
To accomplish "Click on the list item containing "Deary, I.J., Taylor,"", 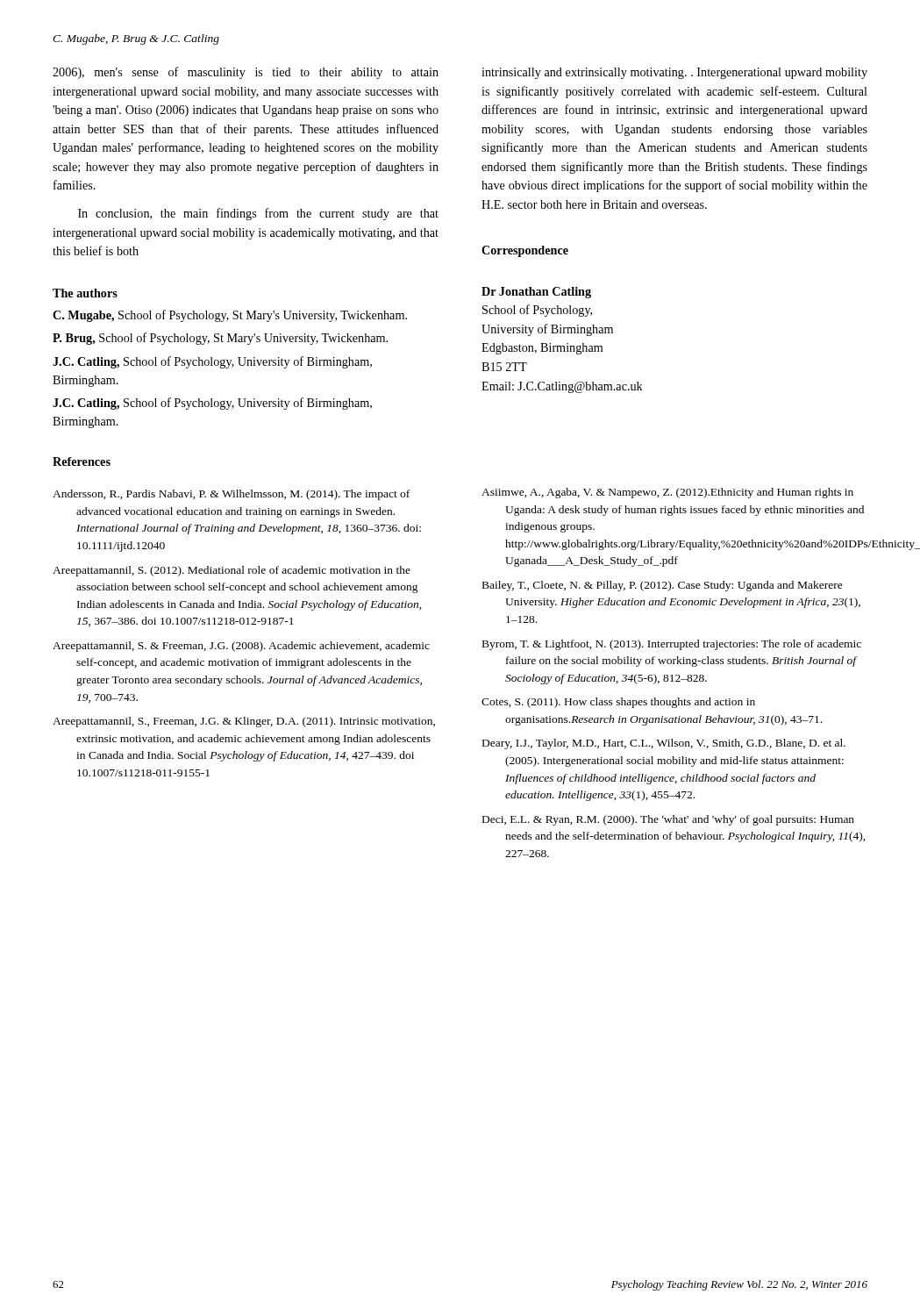I will [664, 769].
